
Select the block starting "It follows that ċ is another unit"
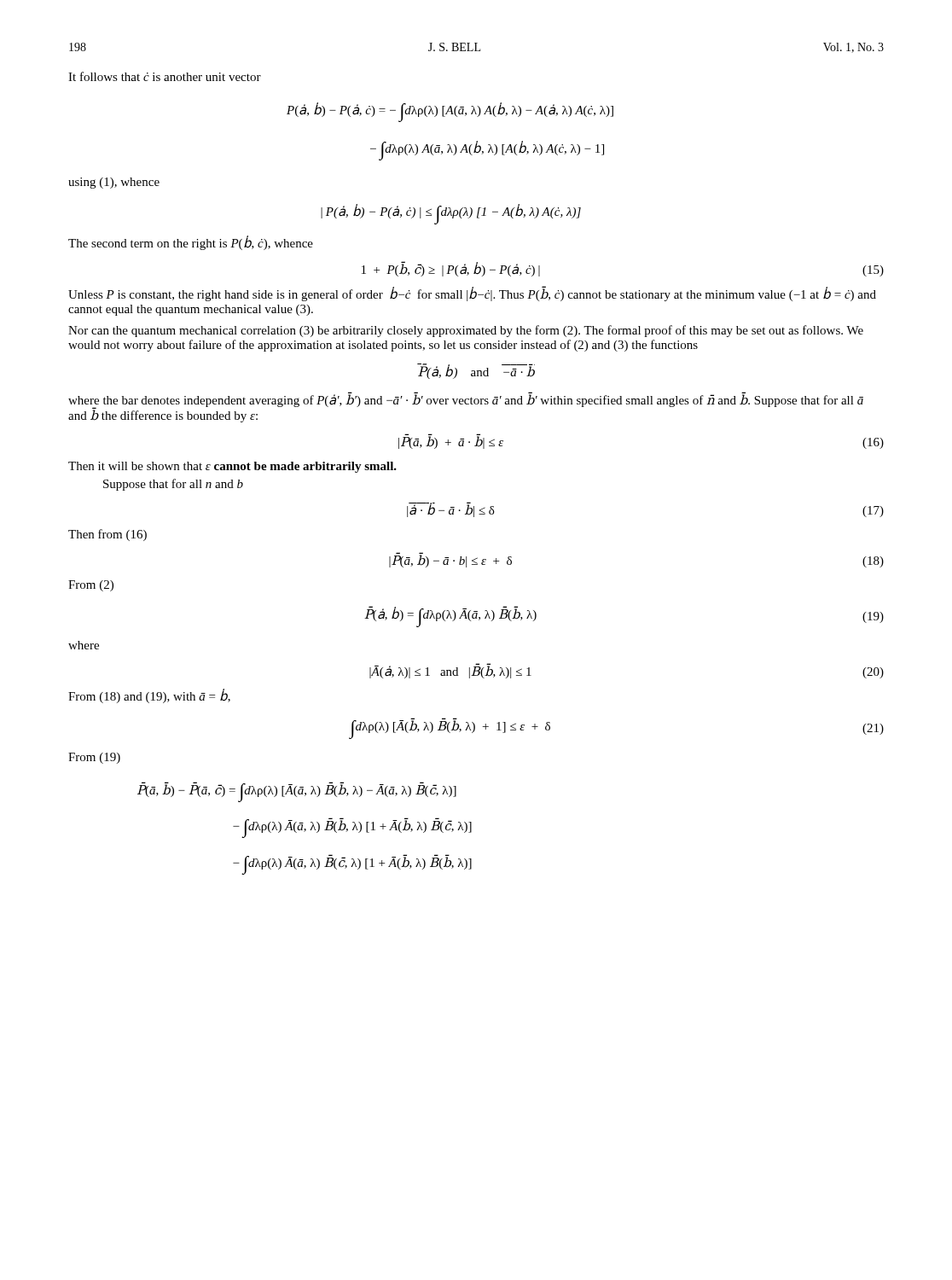(164, 77)
